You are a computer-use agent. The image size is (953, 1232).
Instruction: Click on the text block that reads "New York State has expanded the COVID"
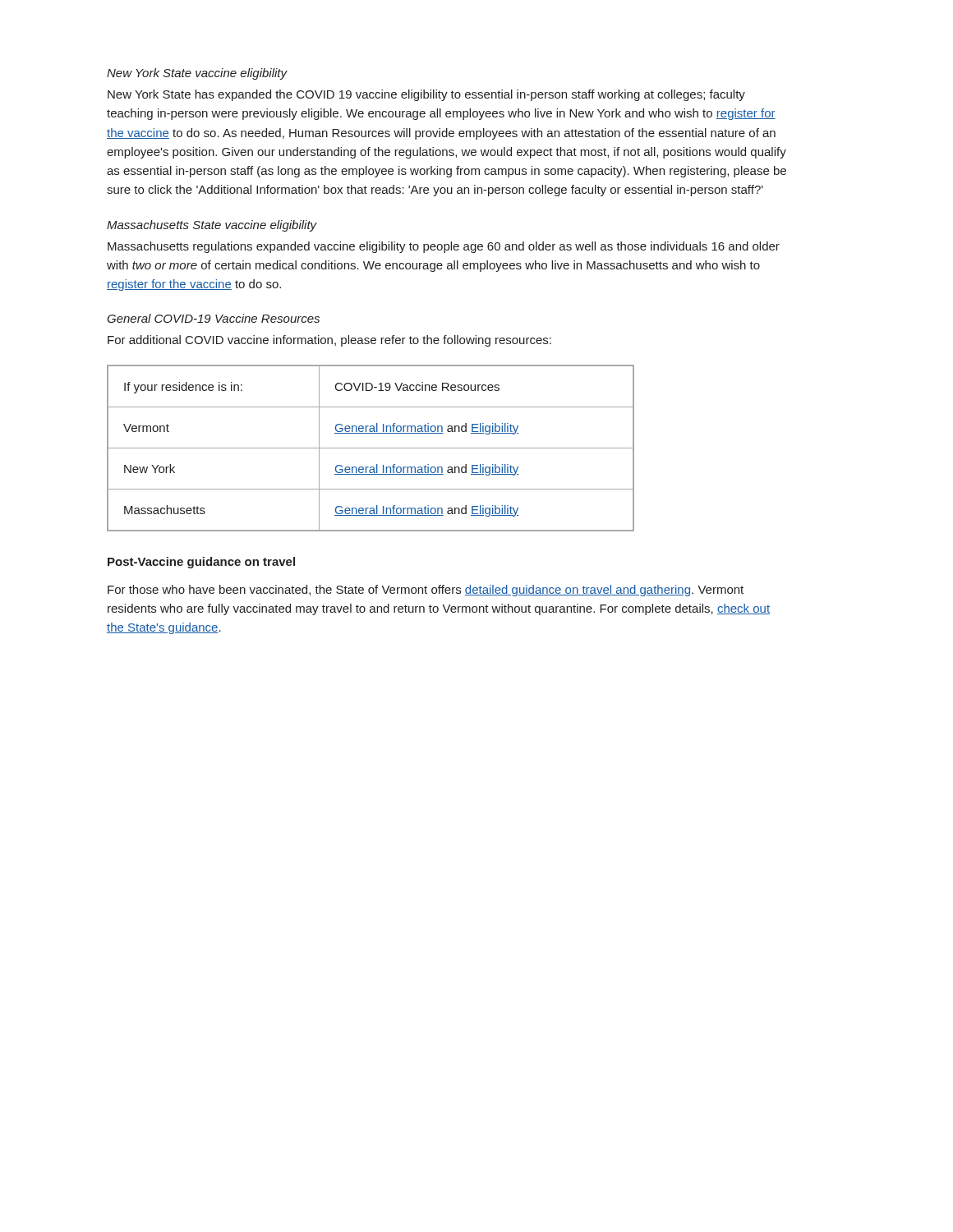(x=448, y=142)
